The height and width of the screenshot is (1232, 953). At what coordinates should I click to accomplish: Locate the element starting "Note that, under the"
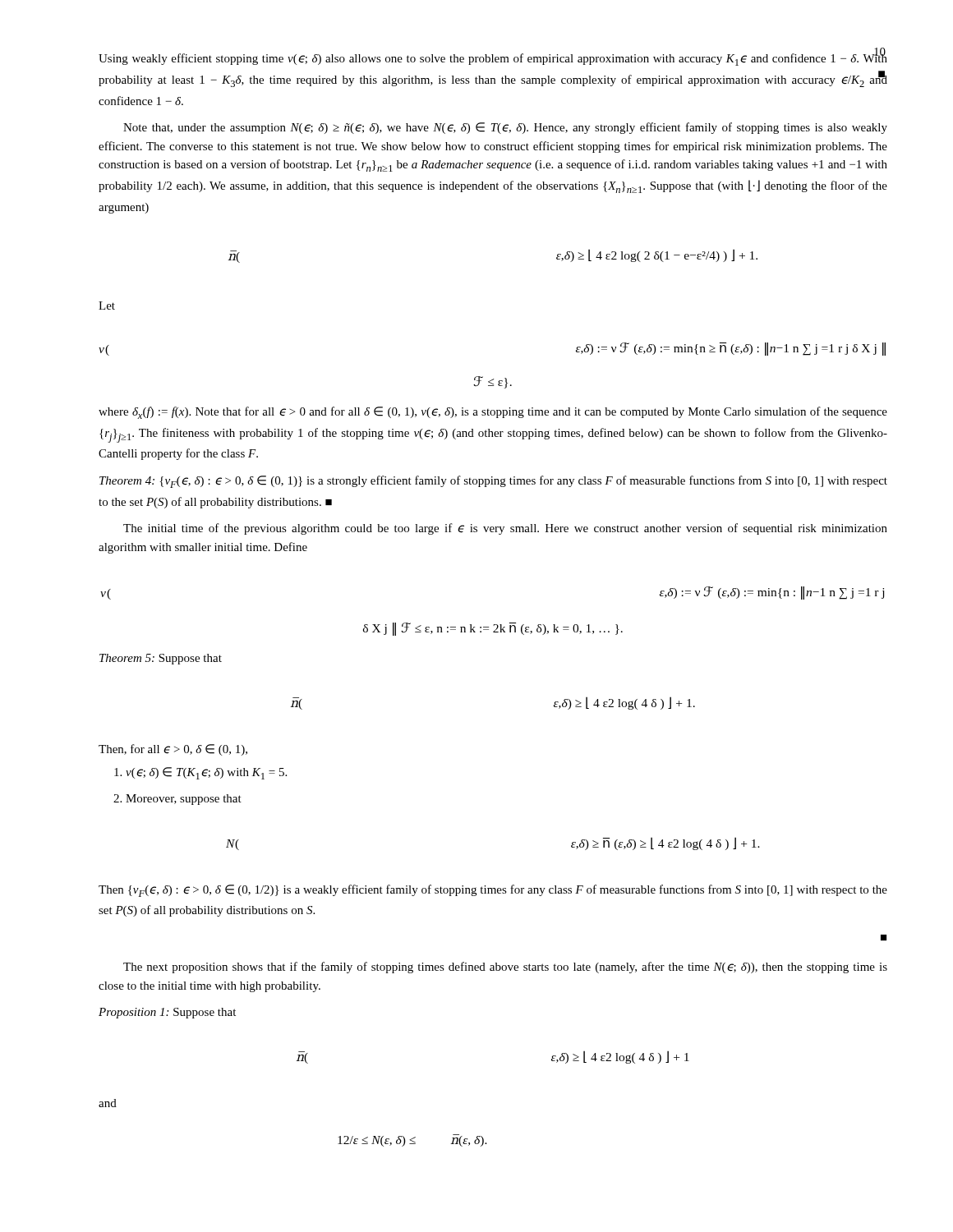[493, 167]
